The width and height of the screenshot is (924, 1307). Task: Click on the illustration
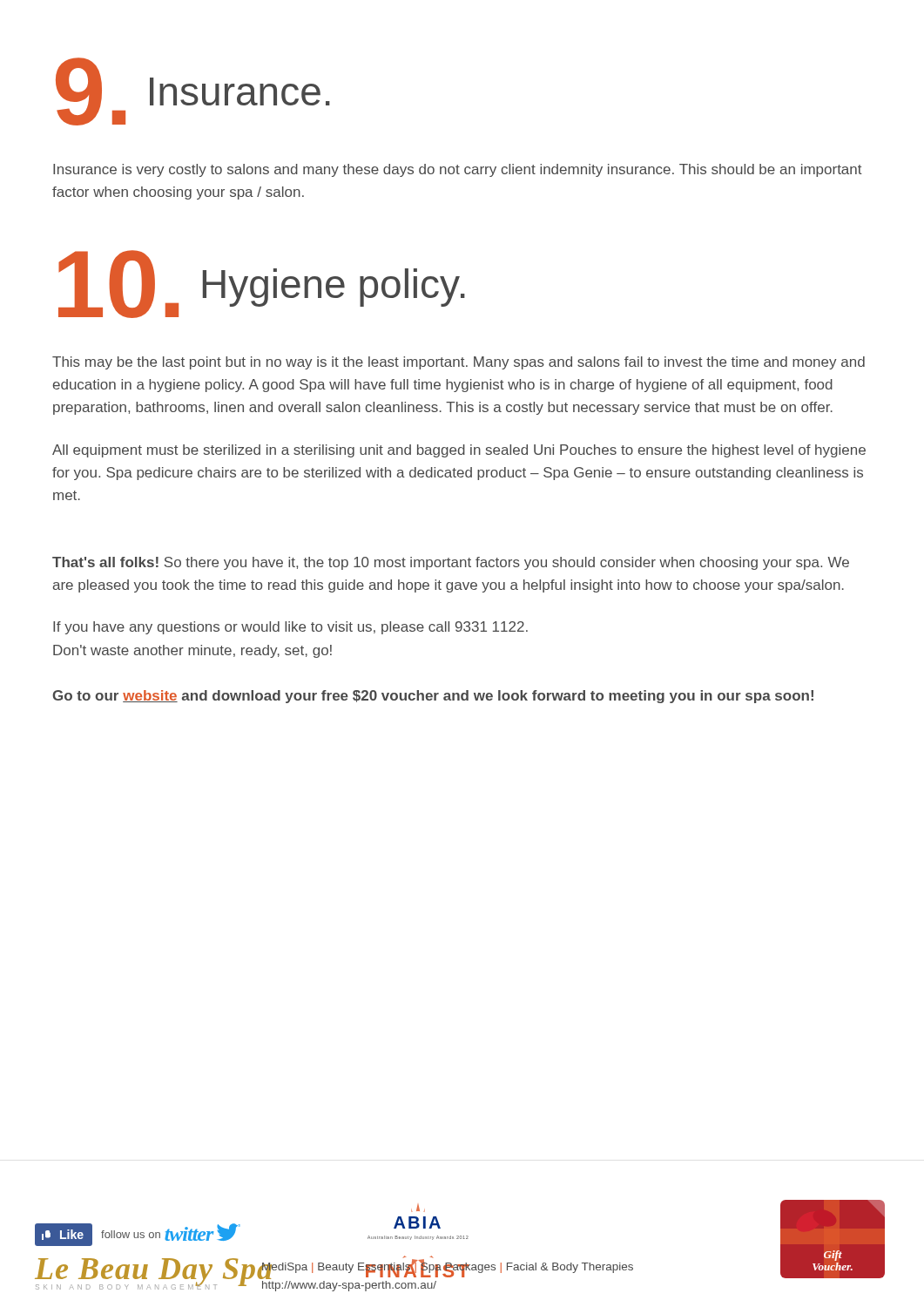[833, 1245]
